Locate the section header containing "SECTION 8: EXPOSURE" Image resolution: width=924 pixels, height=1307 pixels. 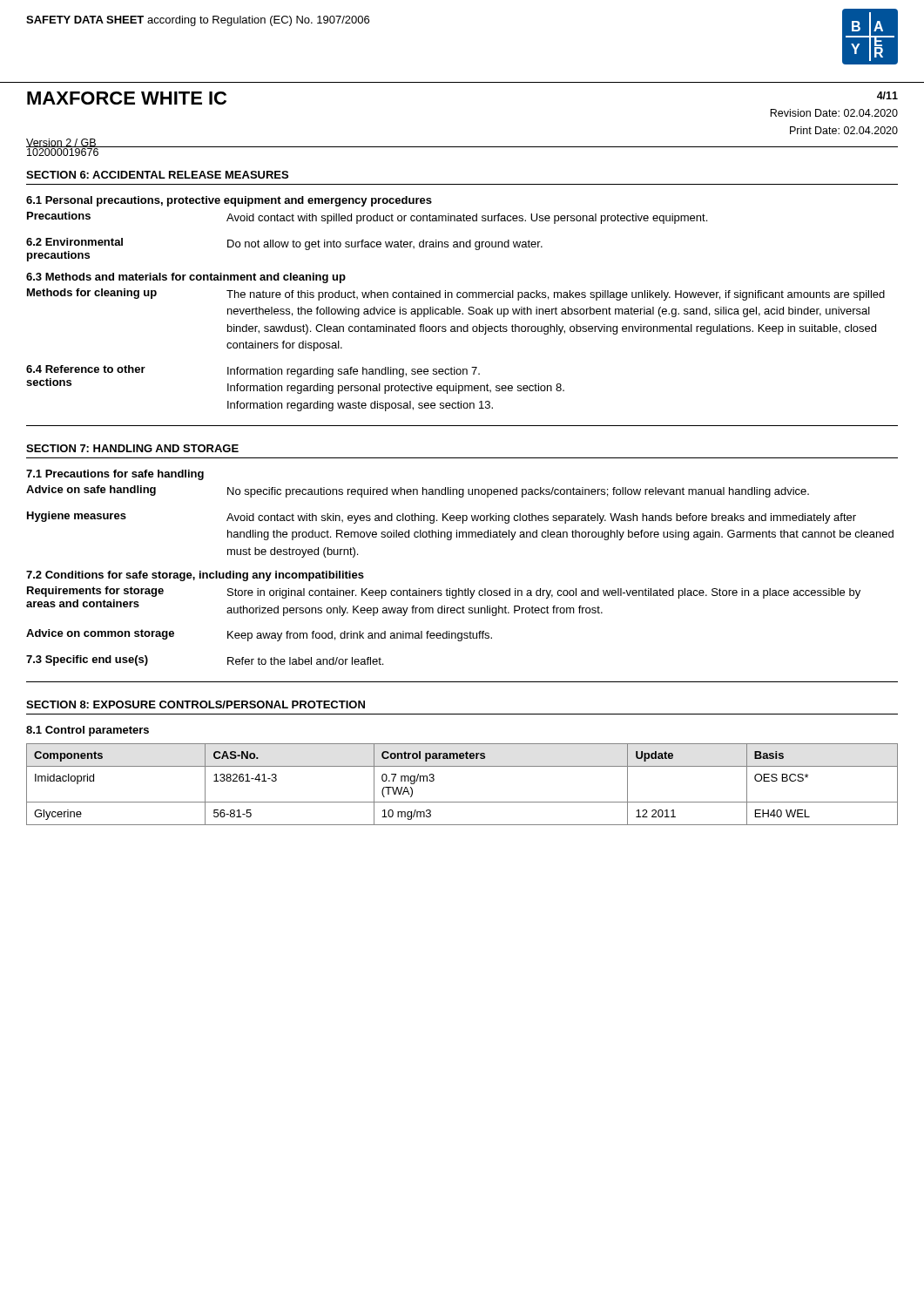pyautogui.click(x=196, y=704)
